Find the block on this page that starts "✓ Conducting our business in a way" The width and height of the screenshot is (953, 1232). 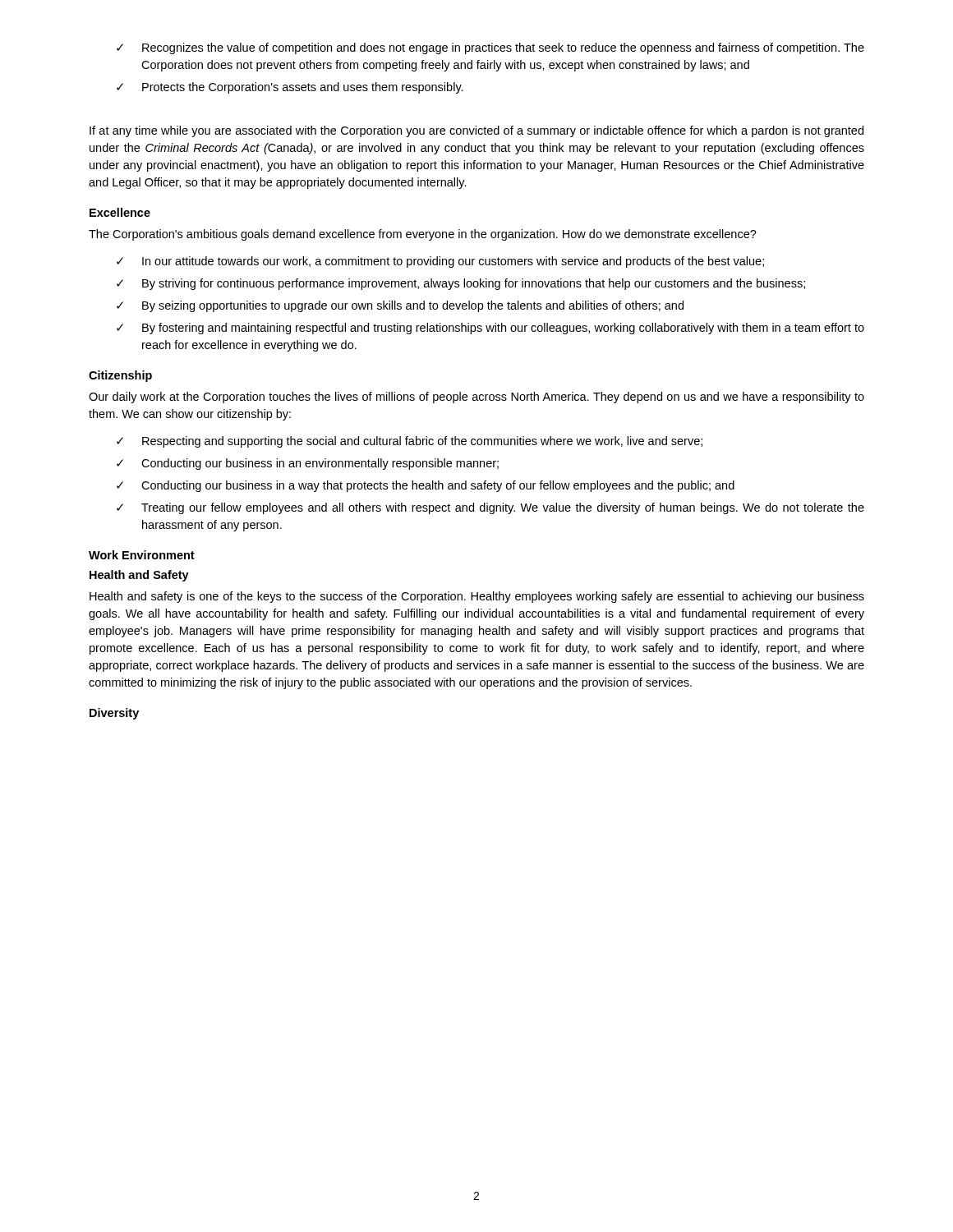point(490,486)
